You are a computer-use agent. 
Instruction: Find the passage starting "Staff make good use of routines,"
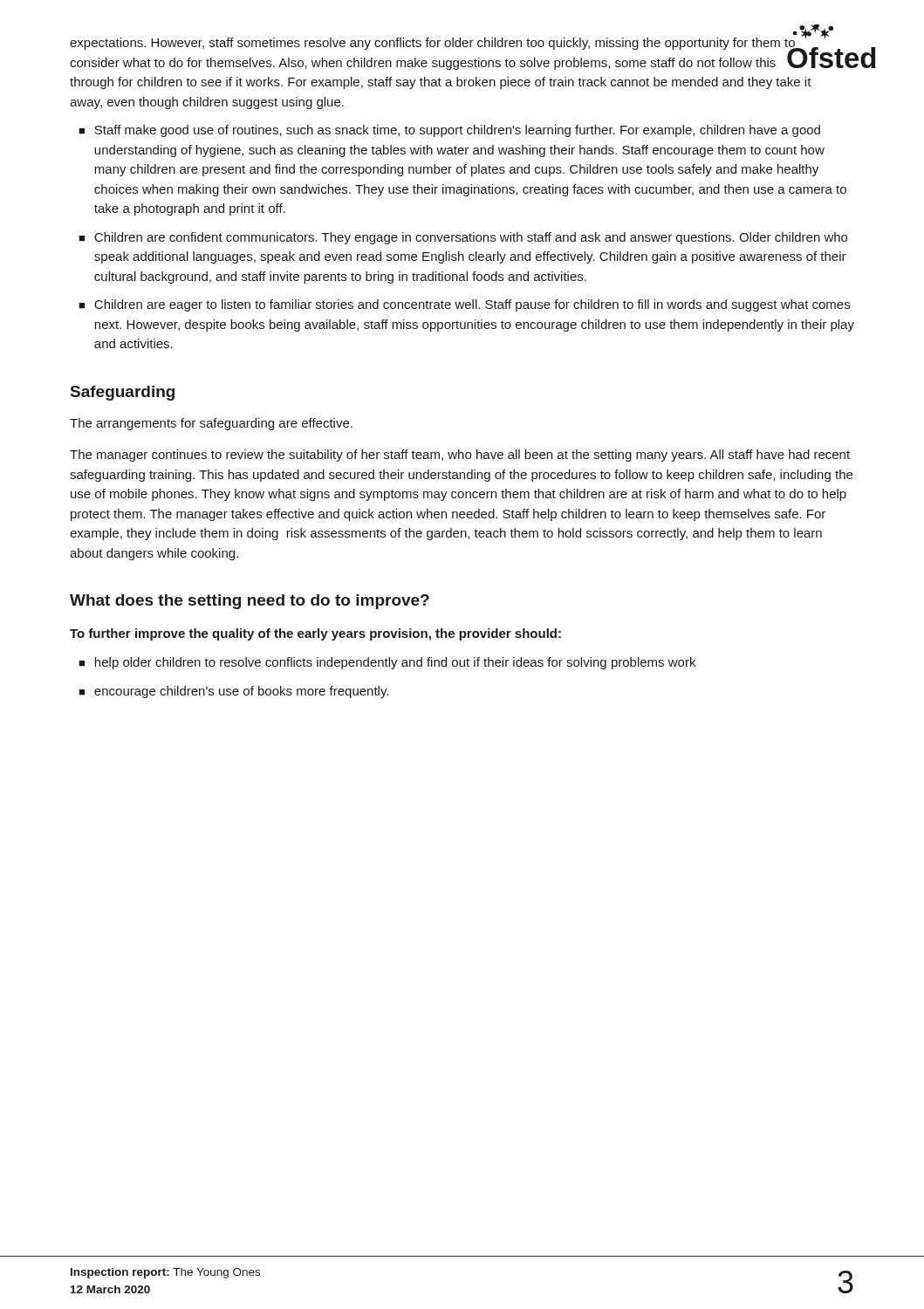pyautogui.click(x=474, y=170)
